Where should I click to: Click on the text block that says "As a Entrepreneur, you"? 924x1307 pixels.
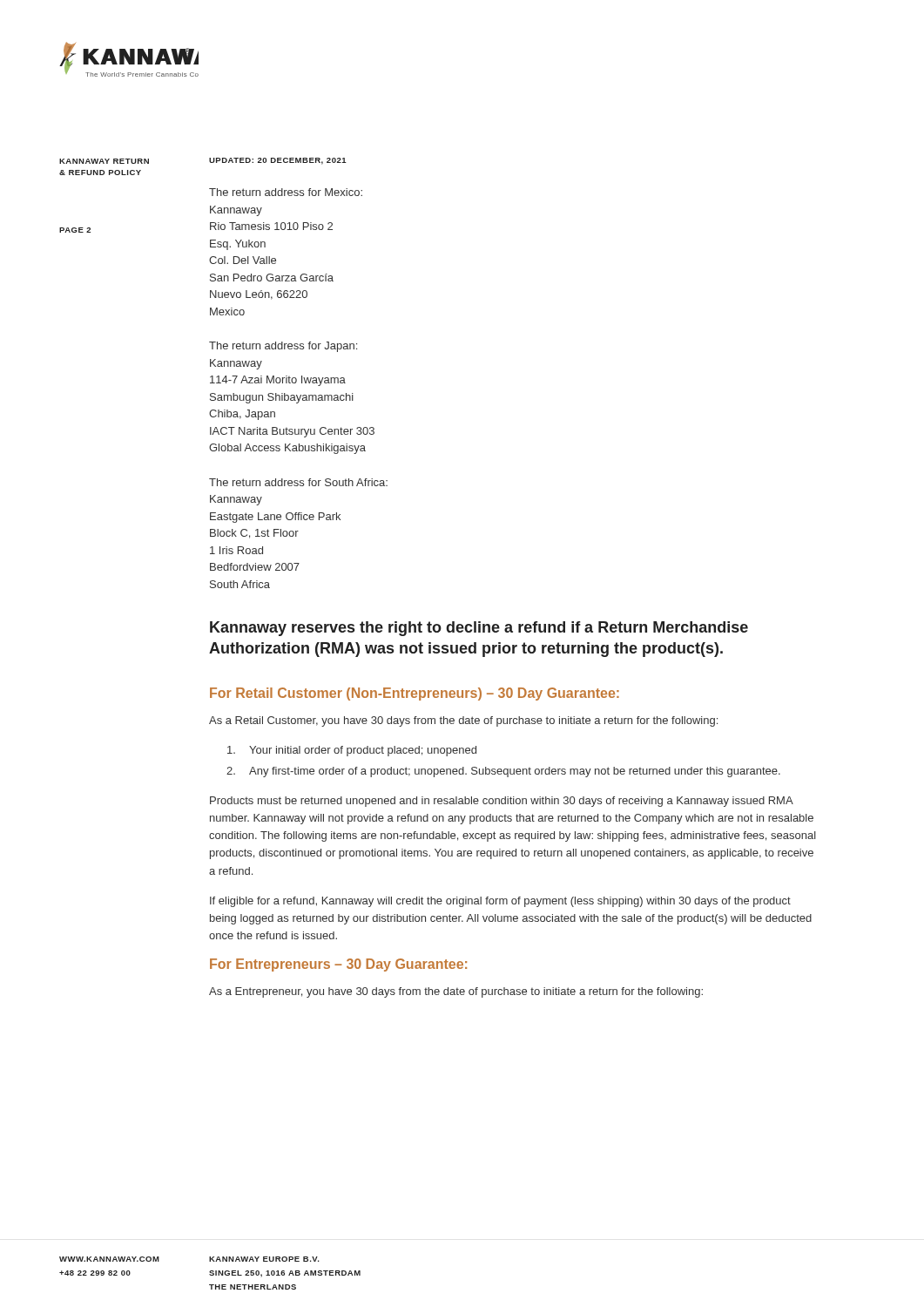click(x=456, y=991)
